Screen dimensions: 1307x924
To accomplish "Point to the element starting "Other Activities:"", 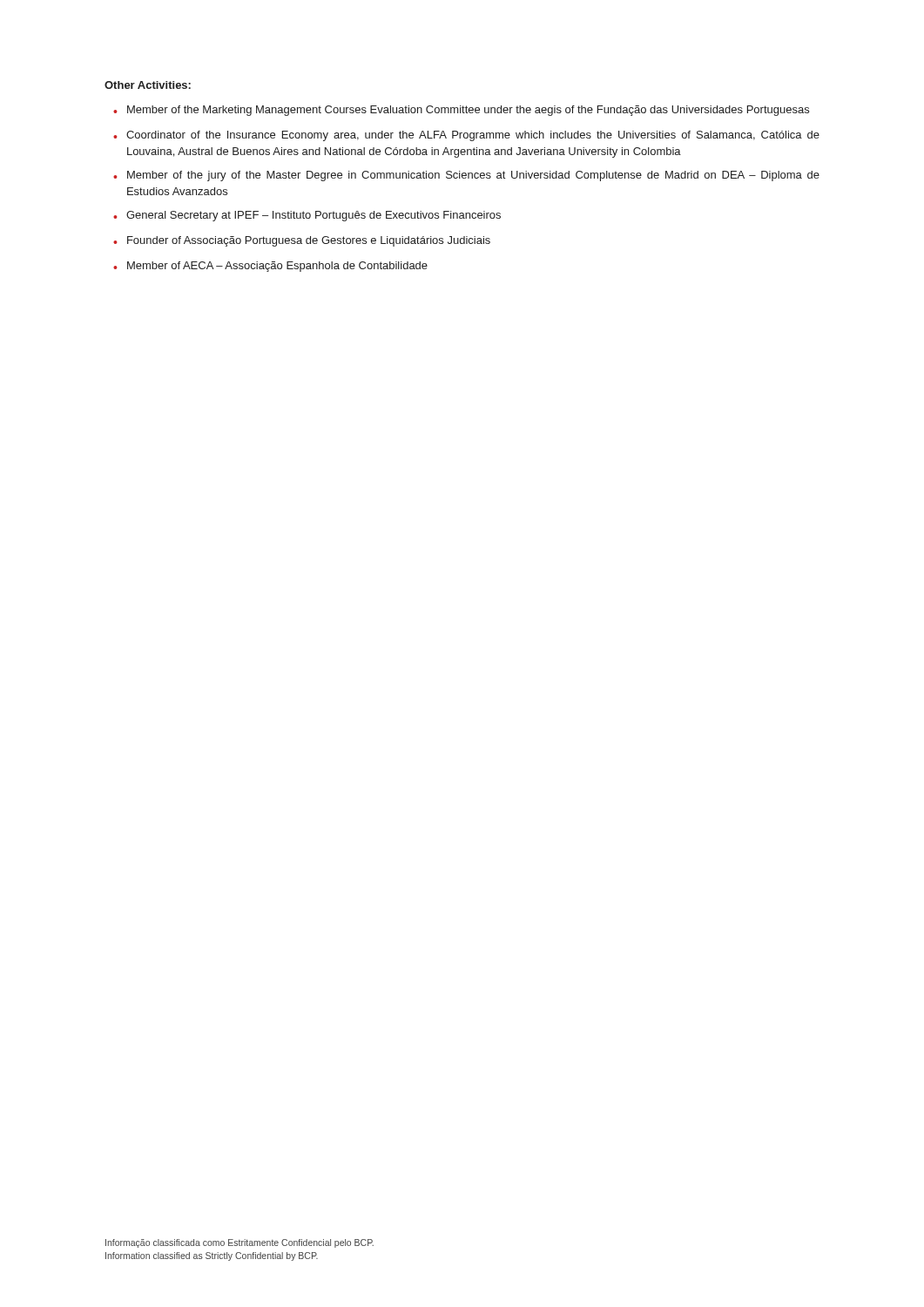I will (x=148, y=85).
